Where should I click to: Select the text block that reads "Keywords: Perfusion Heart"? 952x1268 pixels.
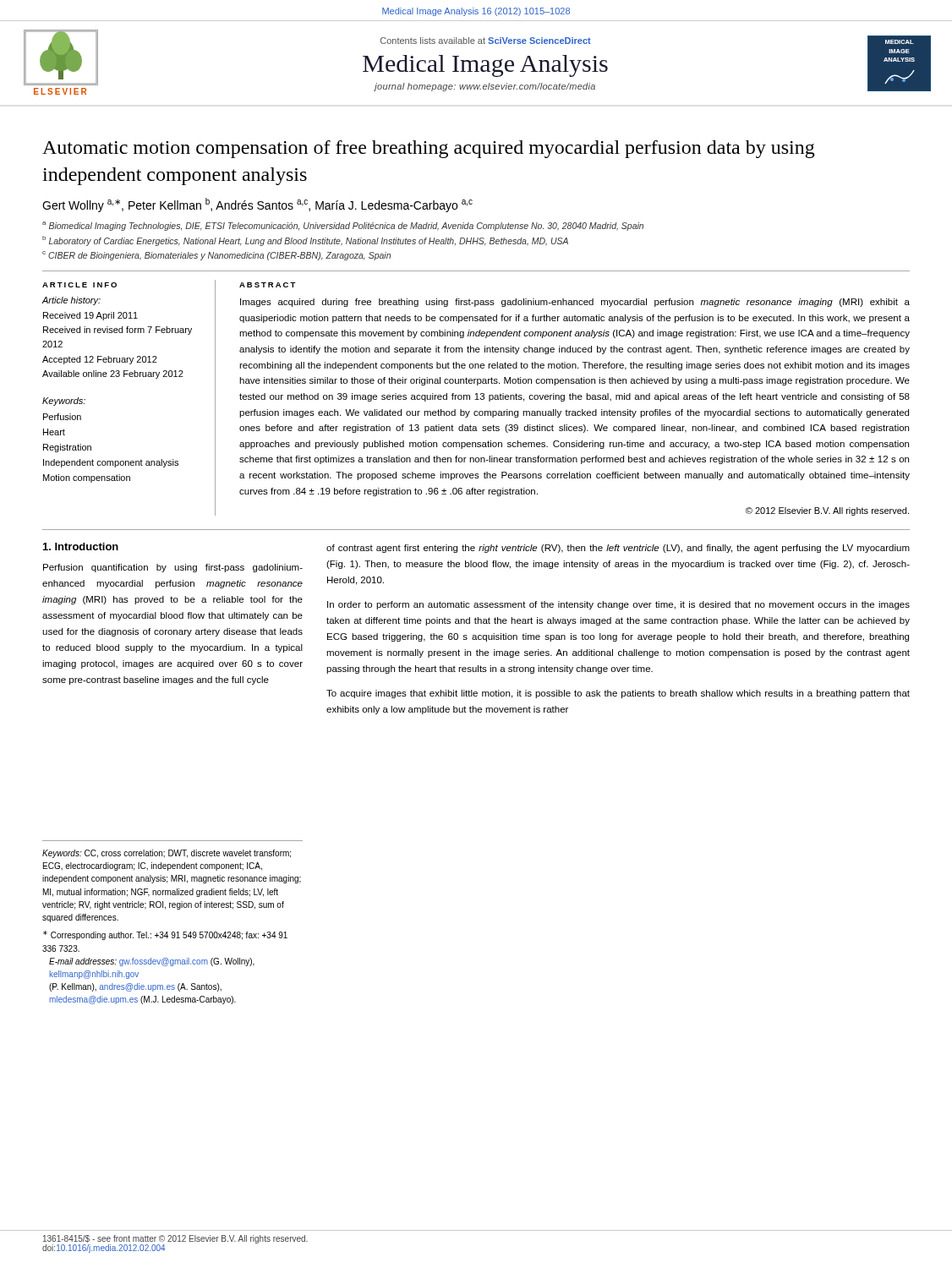[x=64, y=402]
